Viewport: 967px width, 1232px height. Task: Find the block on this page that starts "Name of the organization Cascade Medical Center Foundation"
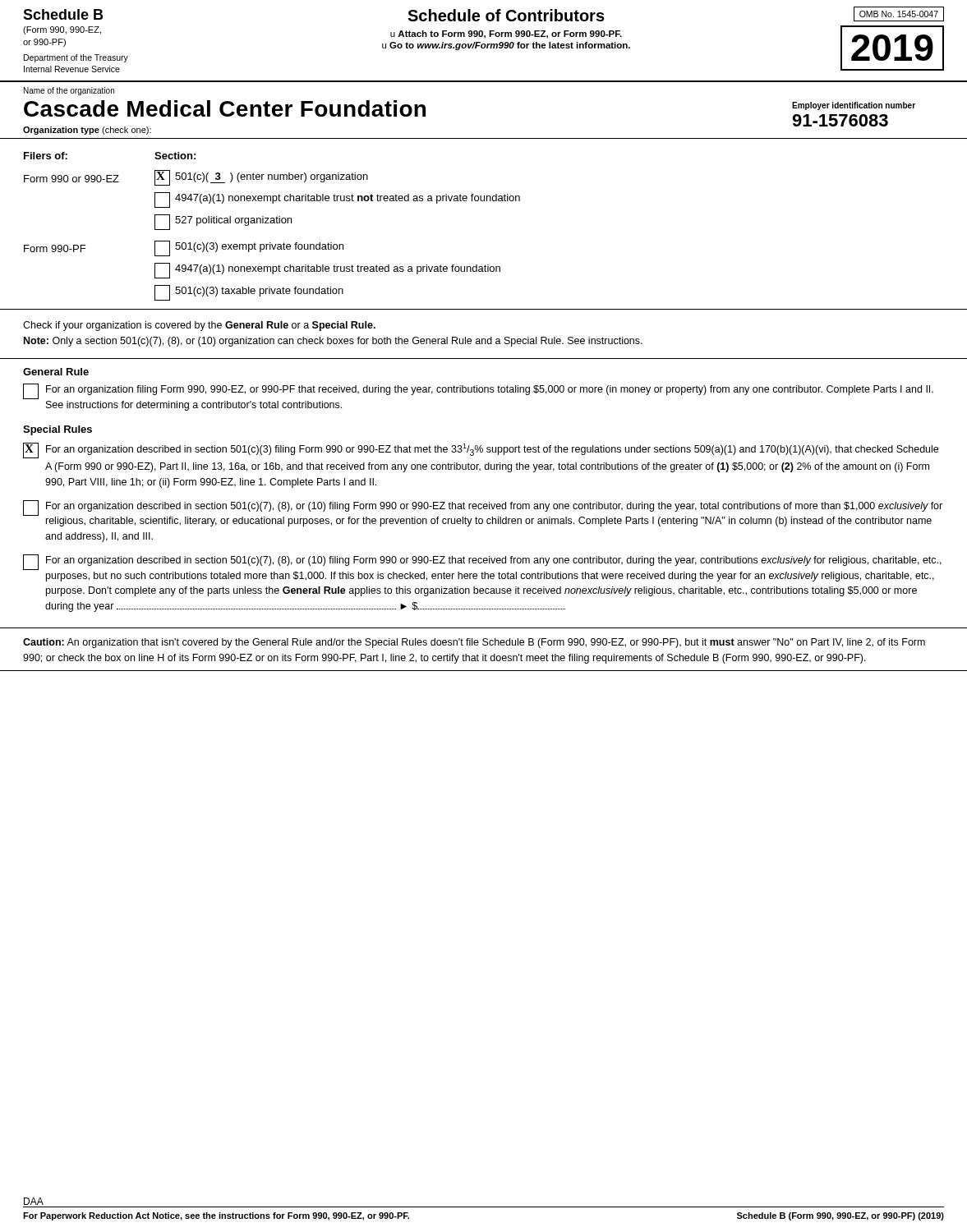point(69,91)
